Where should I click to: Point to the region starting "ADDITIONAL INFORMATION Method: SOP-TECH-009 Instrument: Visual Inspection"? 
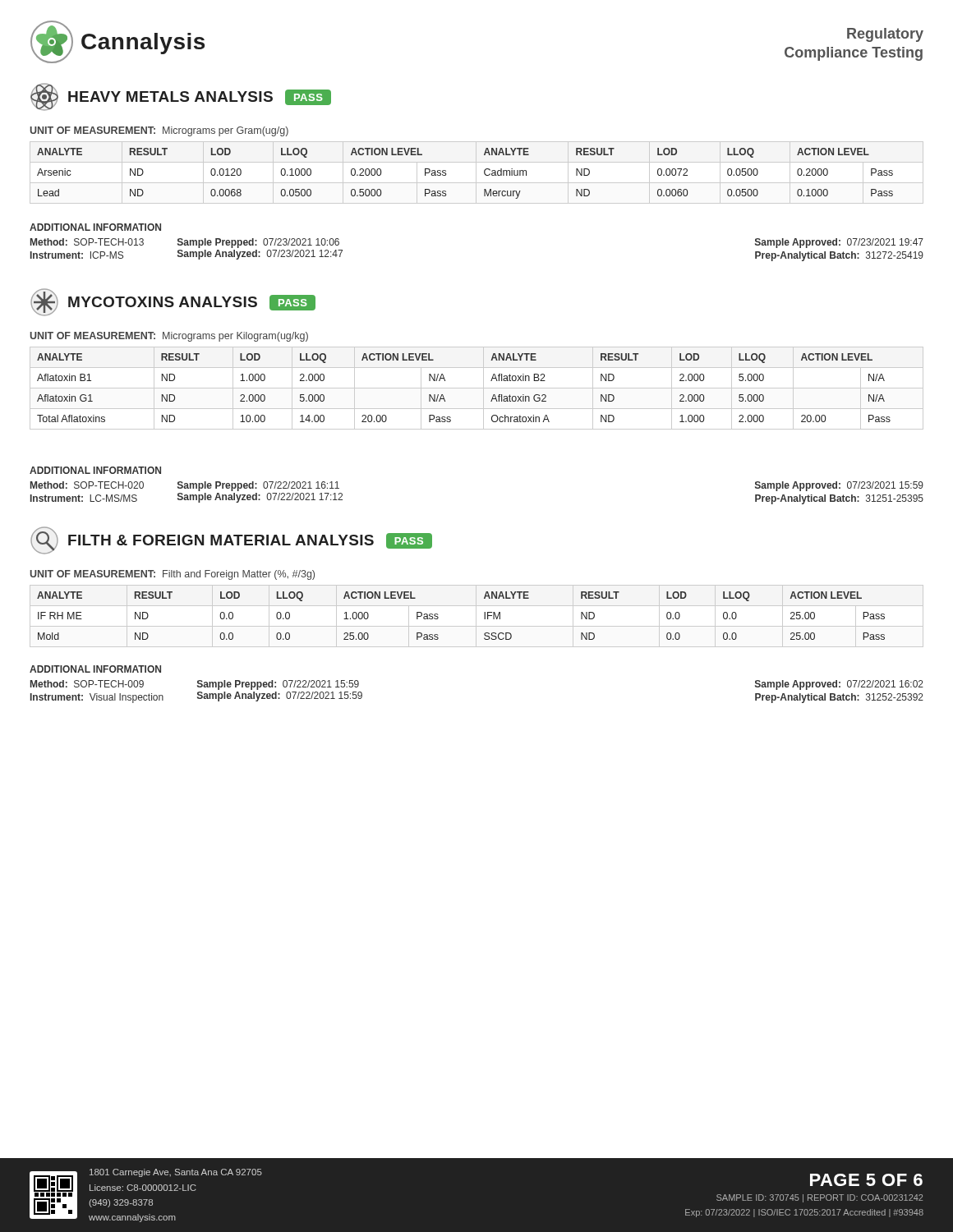(95, 669)
